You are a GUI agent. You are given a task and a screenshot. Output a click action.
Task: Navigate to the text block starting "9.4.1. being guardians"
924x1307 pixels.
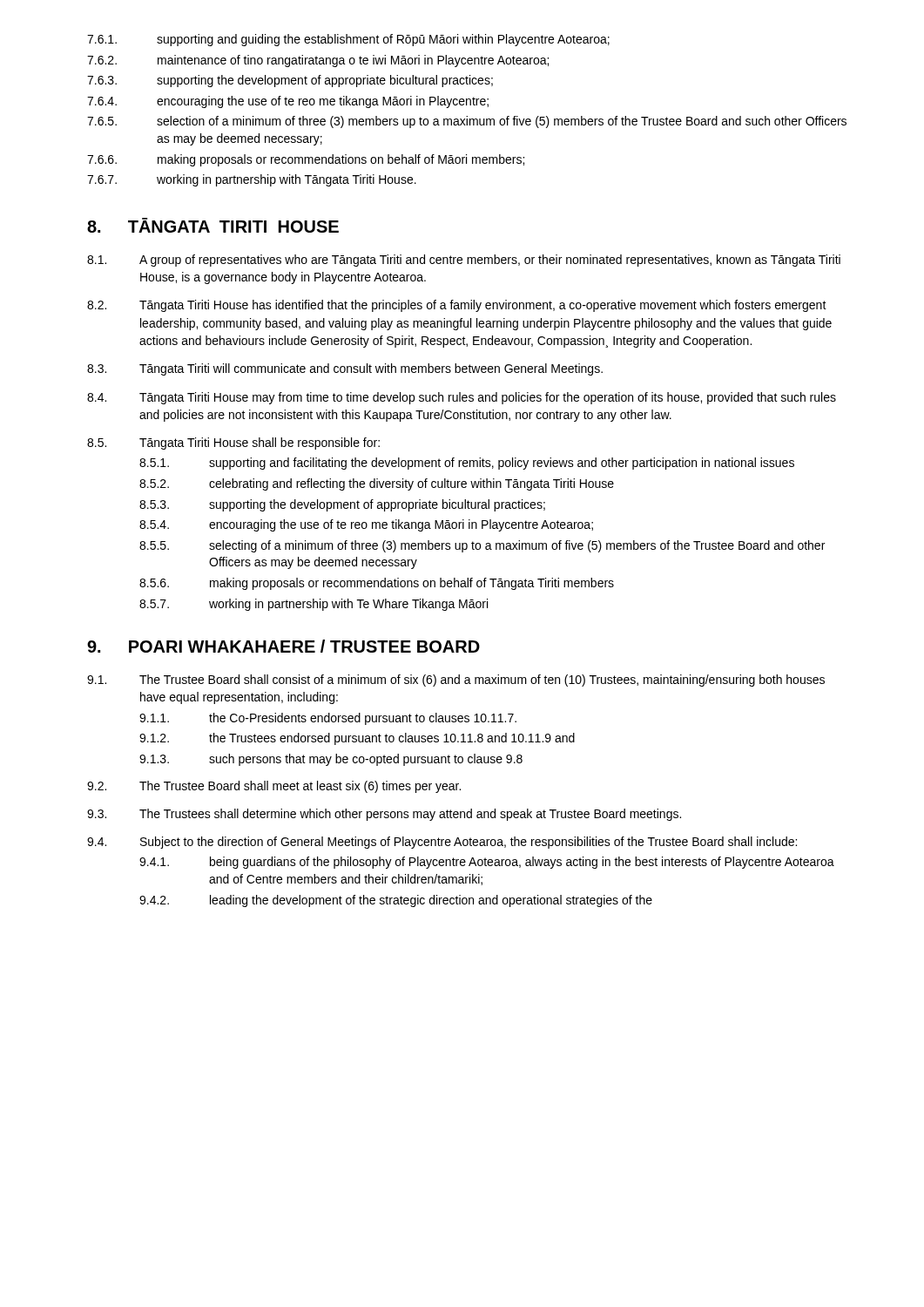(497, 871)
